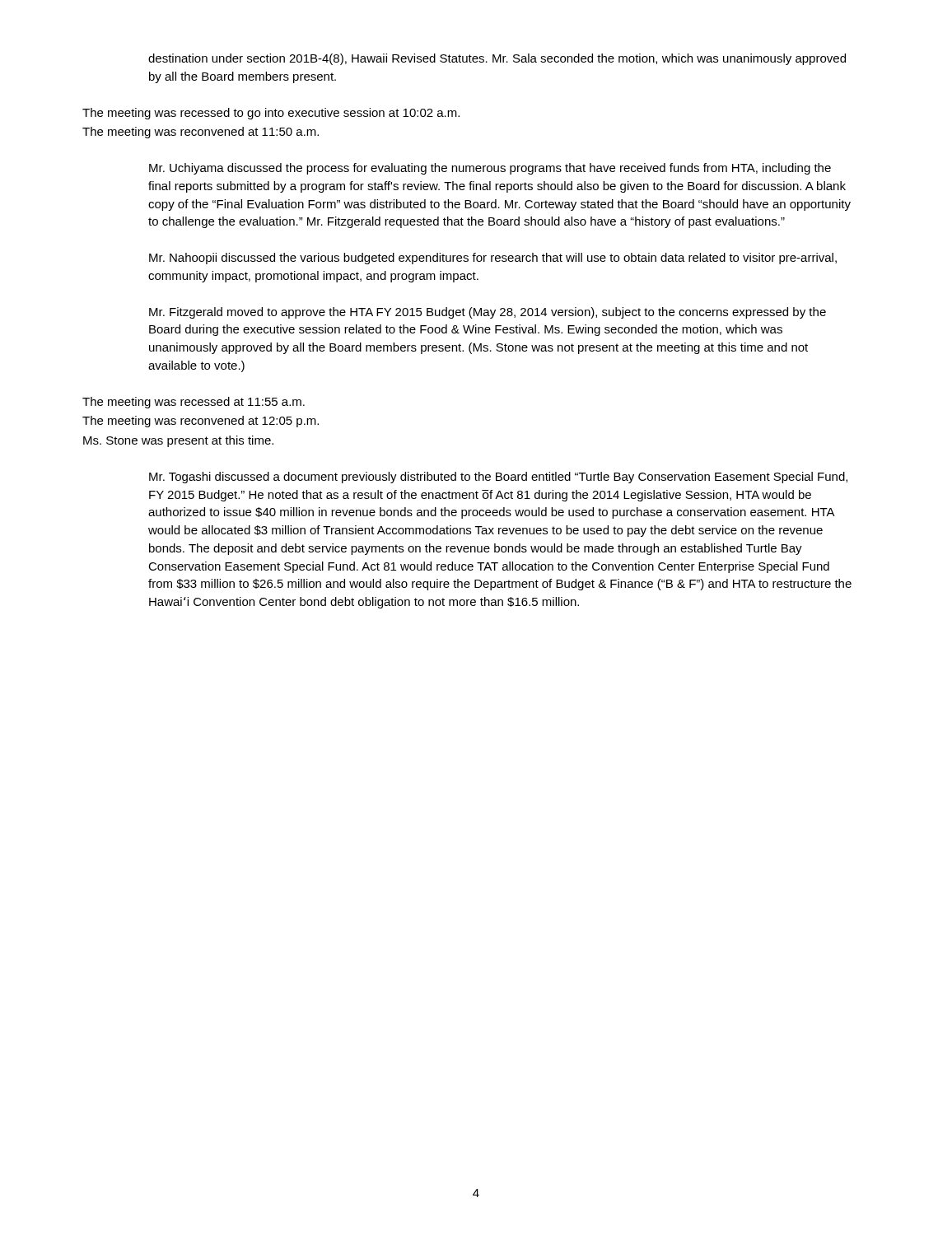This screenshot has height=1235, width=952.
Task: Find the passage starting "Mr. Fitzgerald moved to approve the"
Action: point(501,338)
